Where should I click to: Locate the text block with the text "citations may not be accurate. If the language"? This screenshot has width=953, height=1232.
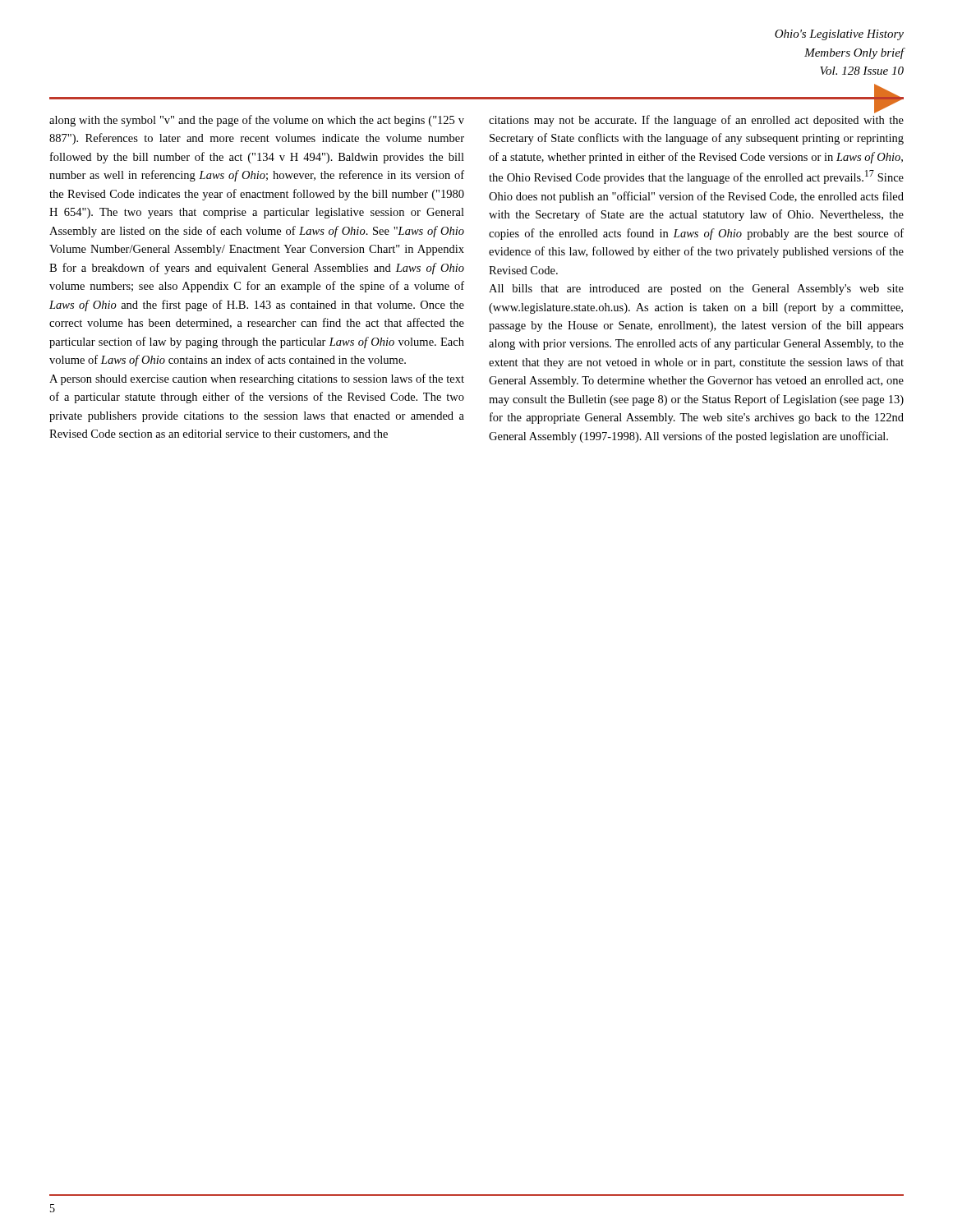point(696,278)
